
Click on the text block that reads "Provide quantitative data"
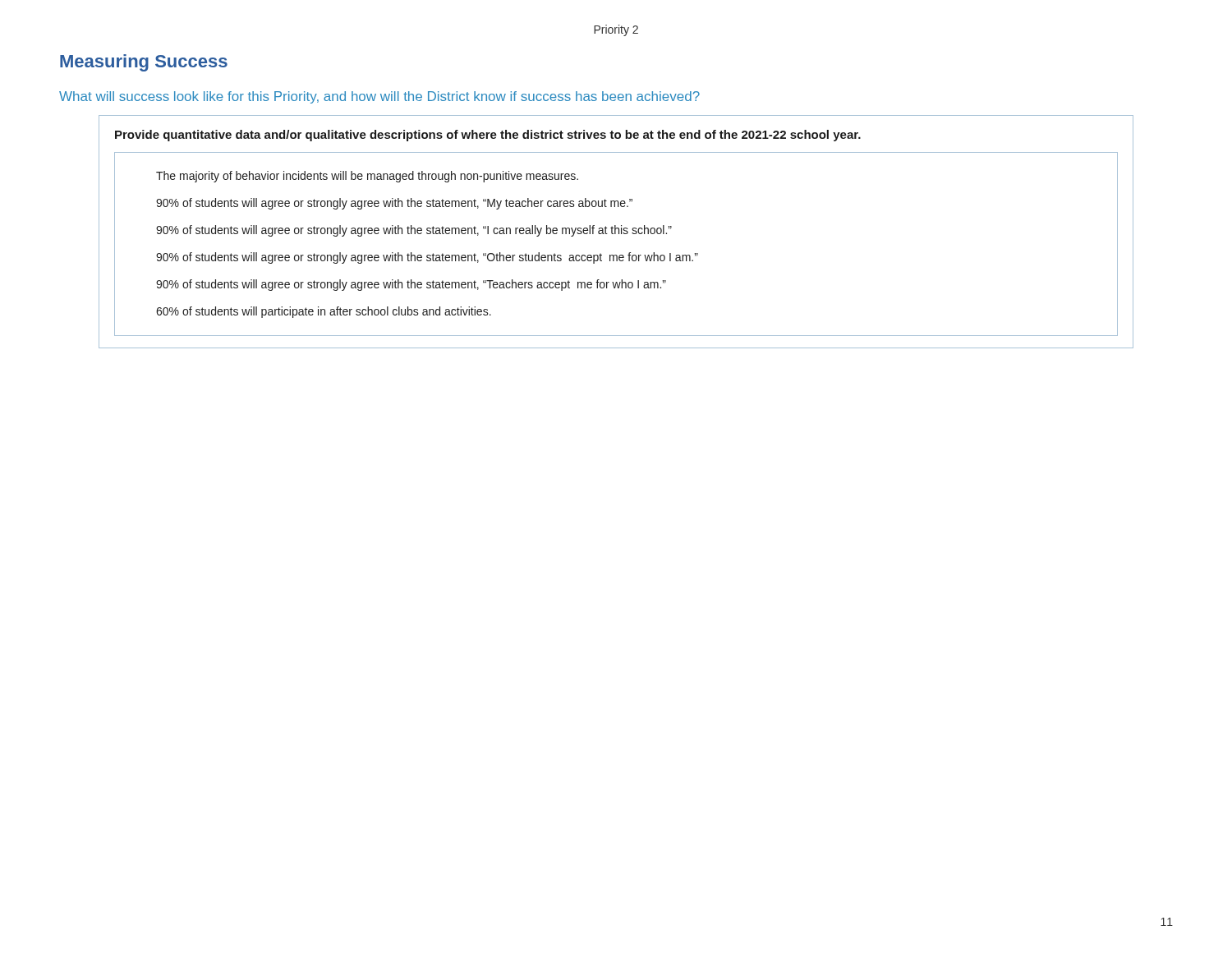click(488, 134)
